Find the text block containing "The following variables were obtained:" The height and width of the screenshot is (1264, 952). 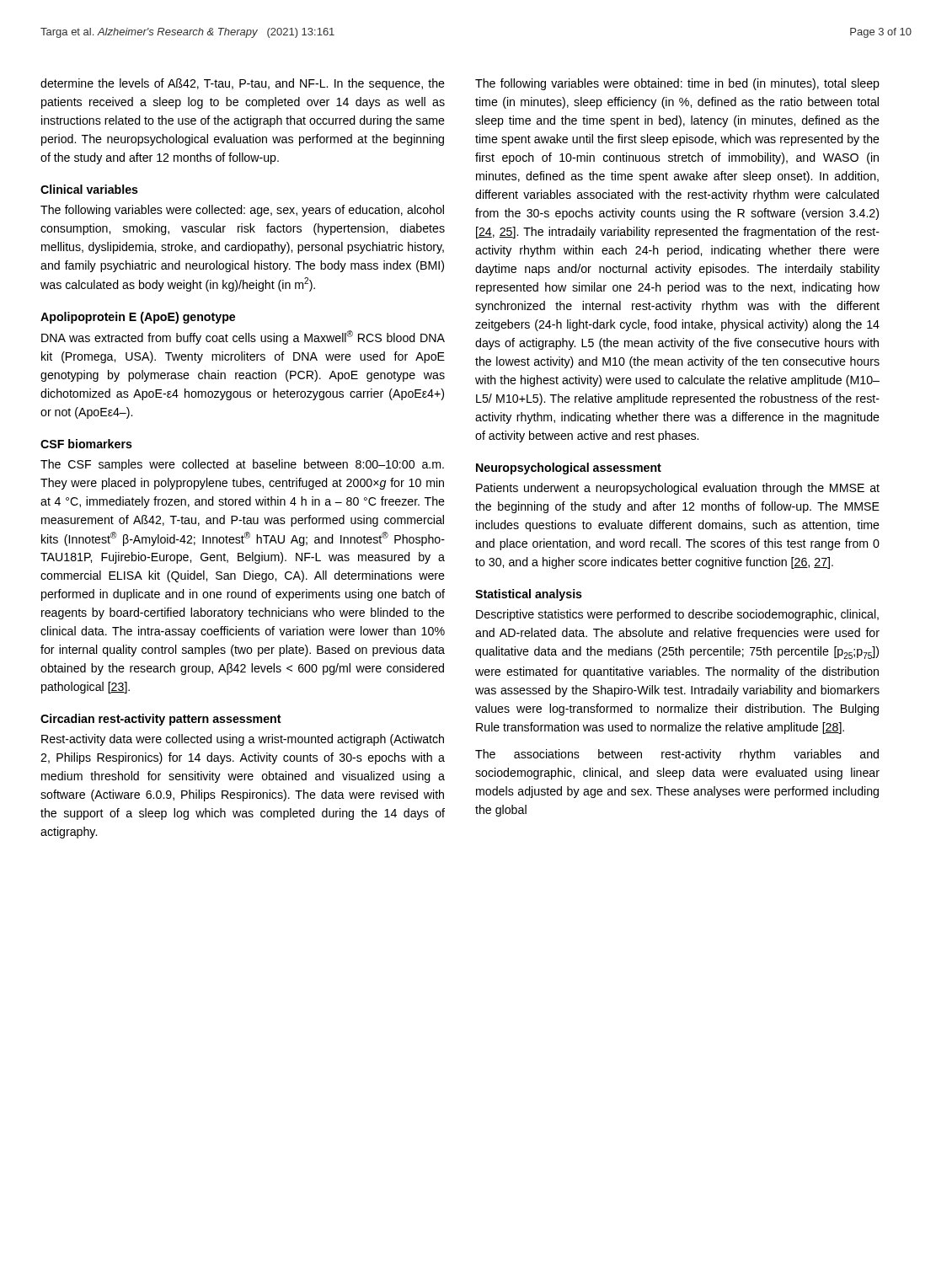[x=677, y=260]
